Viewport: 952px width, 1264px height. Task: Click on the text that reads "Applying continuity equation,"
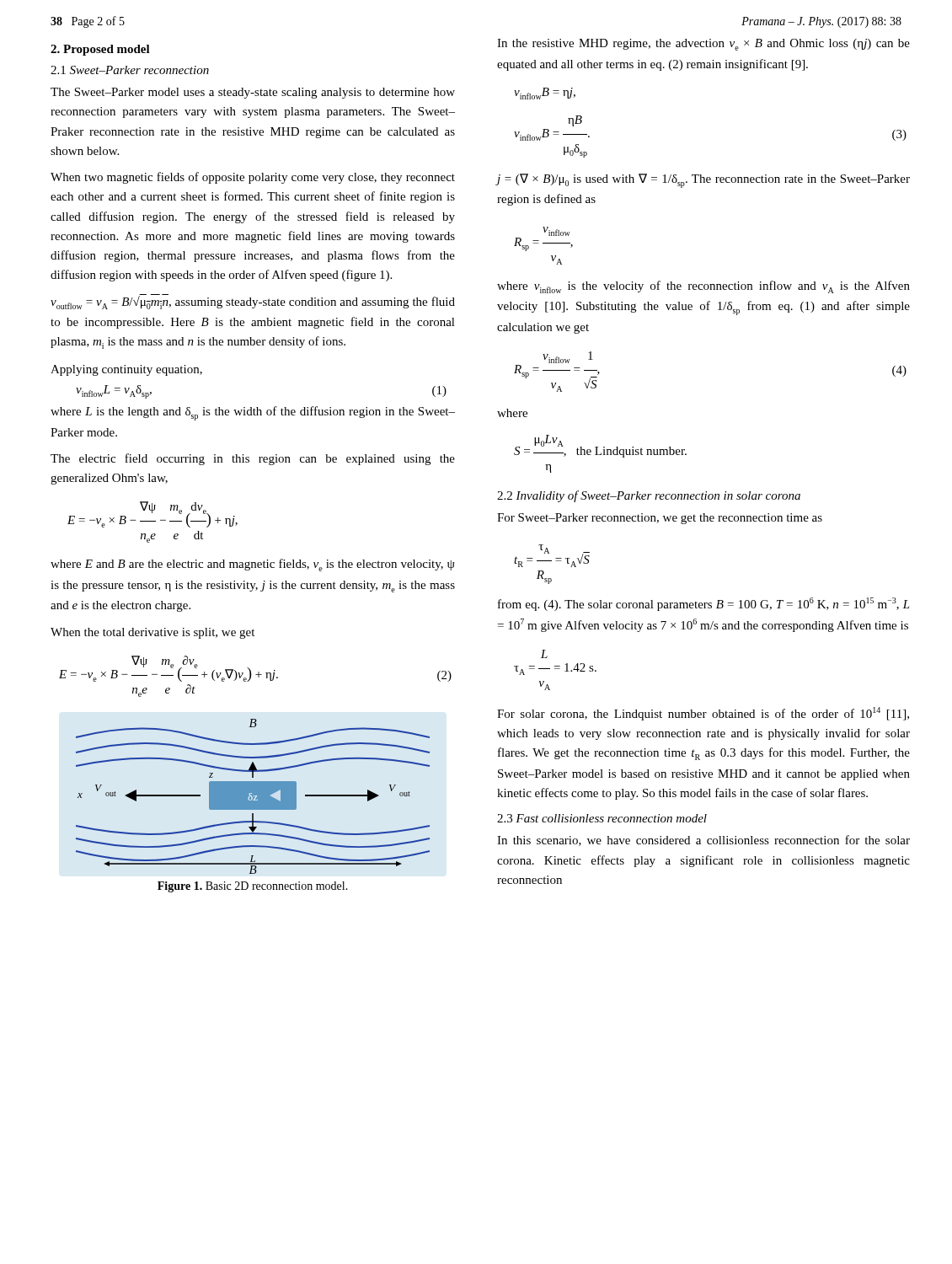[x=127, y=369]
